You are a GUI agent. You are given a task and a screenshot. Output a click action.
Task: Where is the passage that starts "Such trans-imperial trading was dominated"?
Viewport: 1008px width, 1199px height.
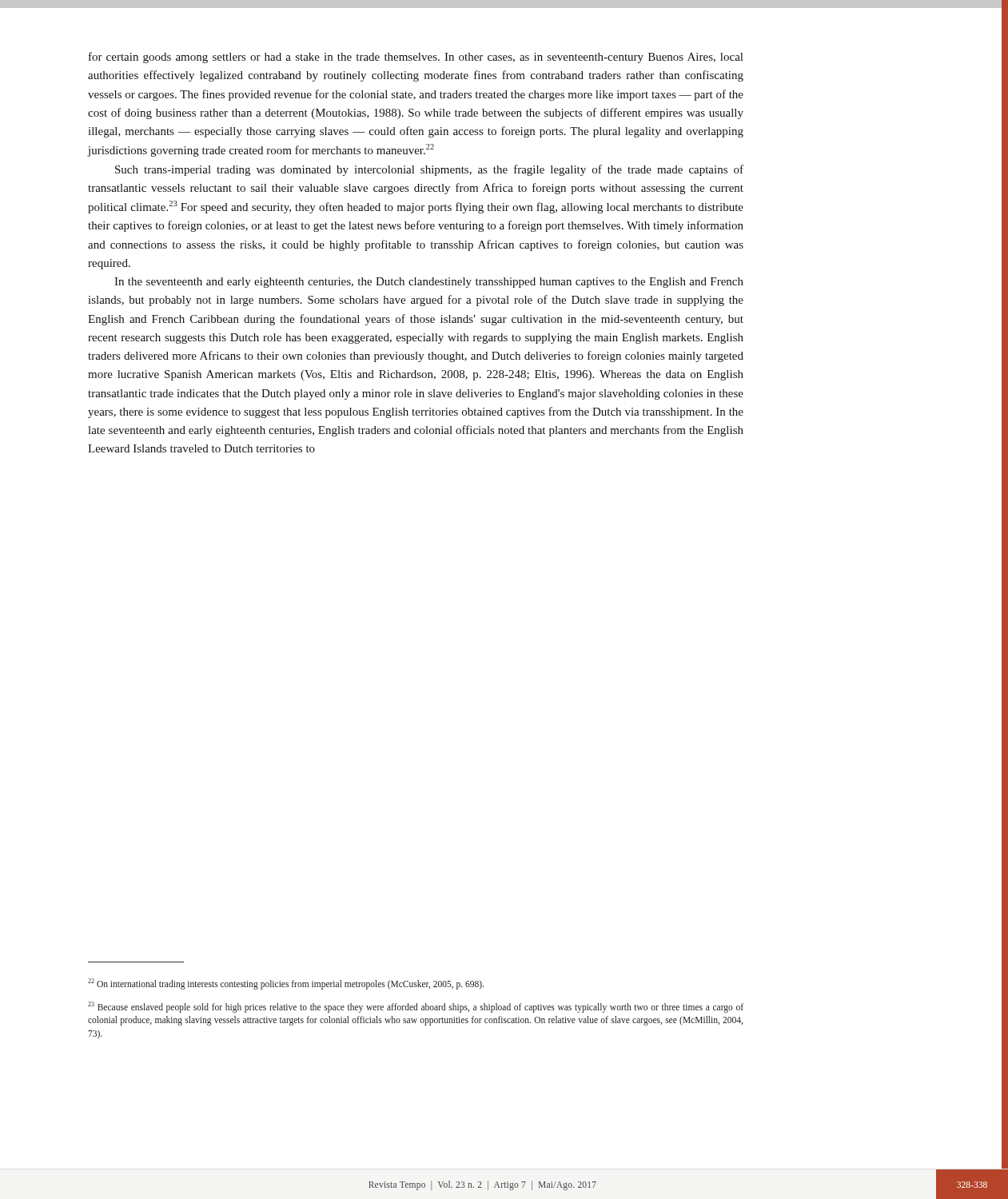pyautogui.click(x=416, y=216)
